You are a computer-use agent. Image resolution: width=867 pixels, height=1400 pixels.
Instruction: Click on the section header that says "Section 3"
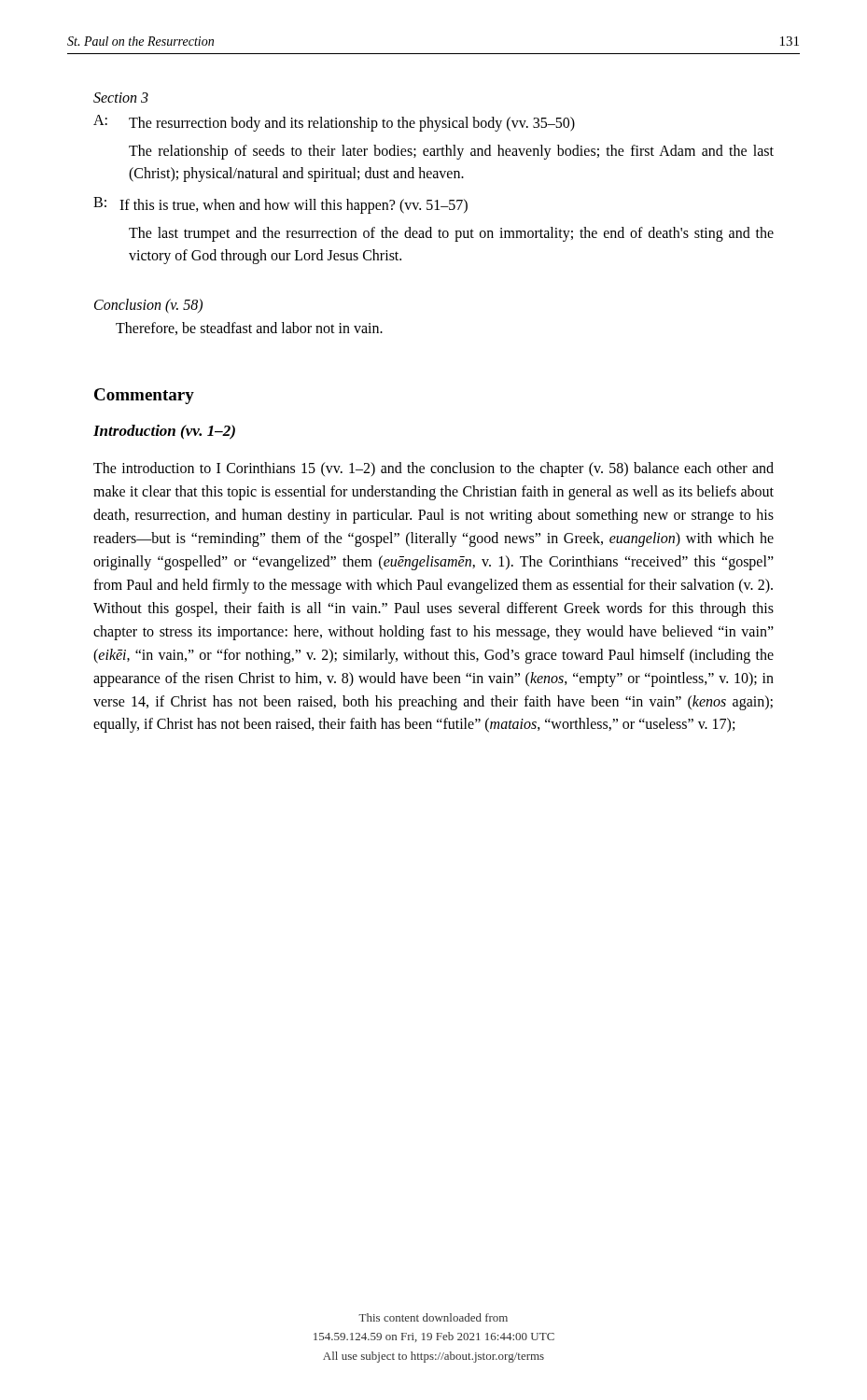pos(121,98)
